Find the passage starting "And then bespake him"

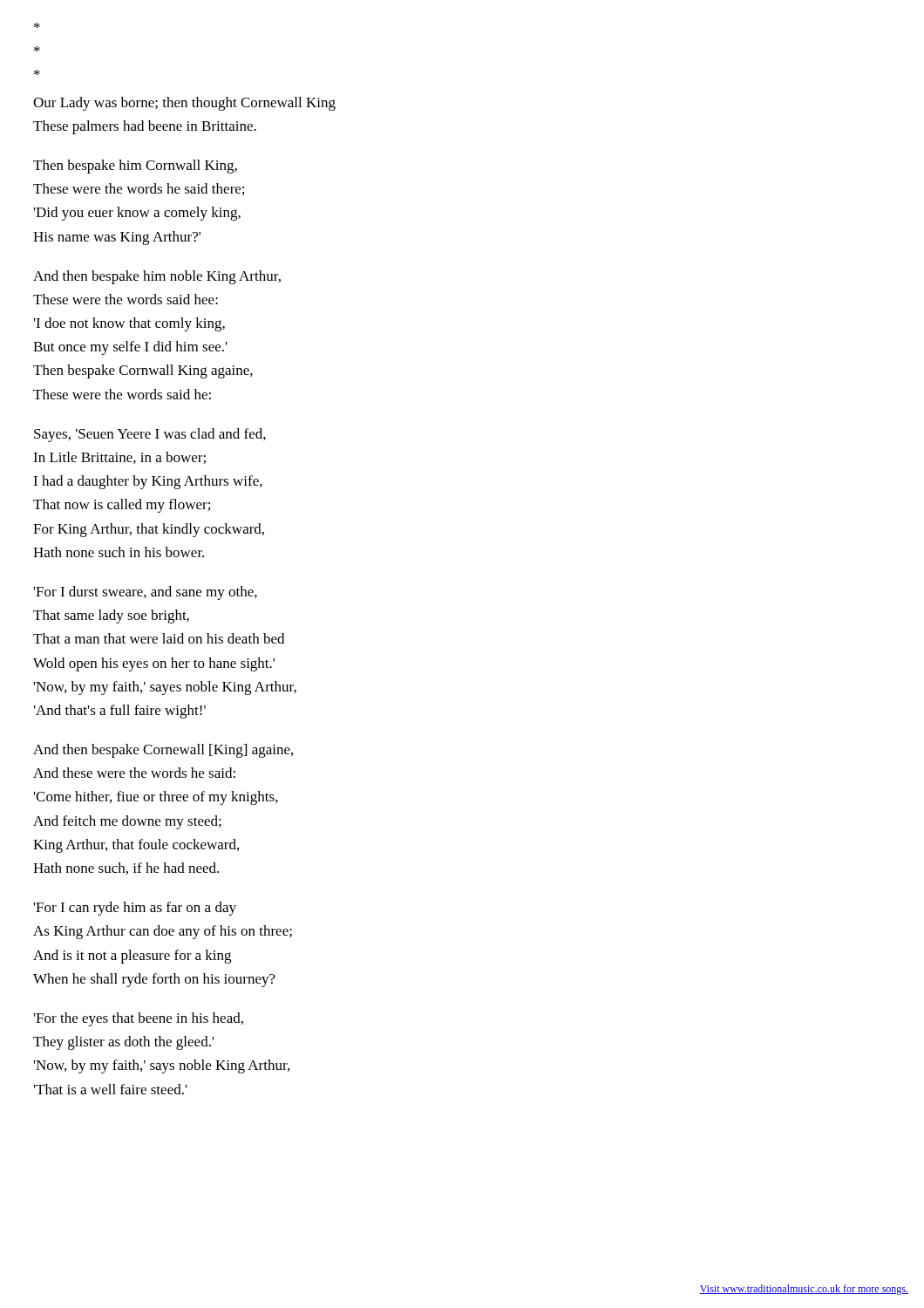click(x=157, y=335)
